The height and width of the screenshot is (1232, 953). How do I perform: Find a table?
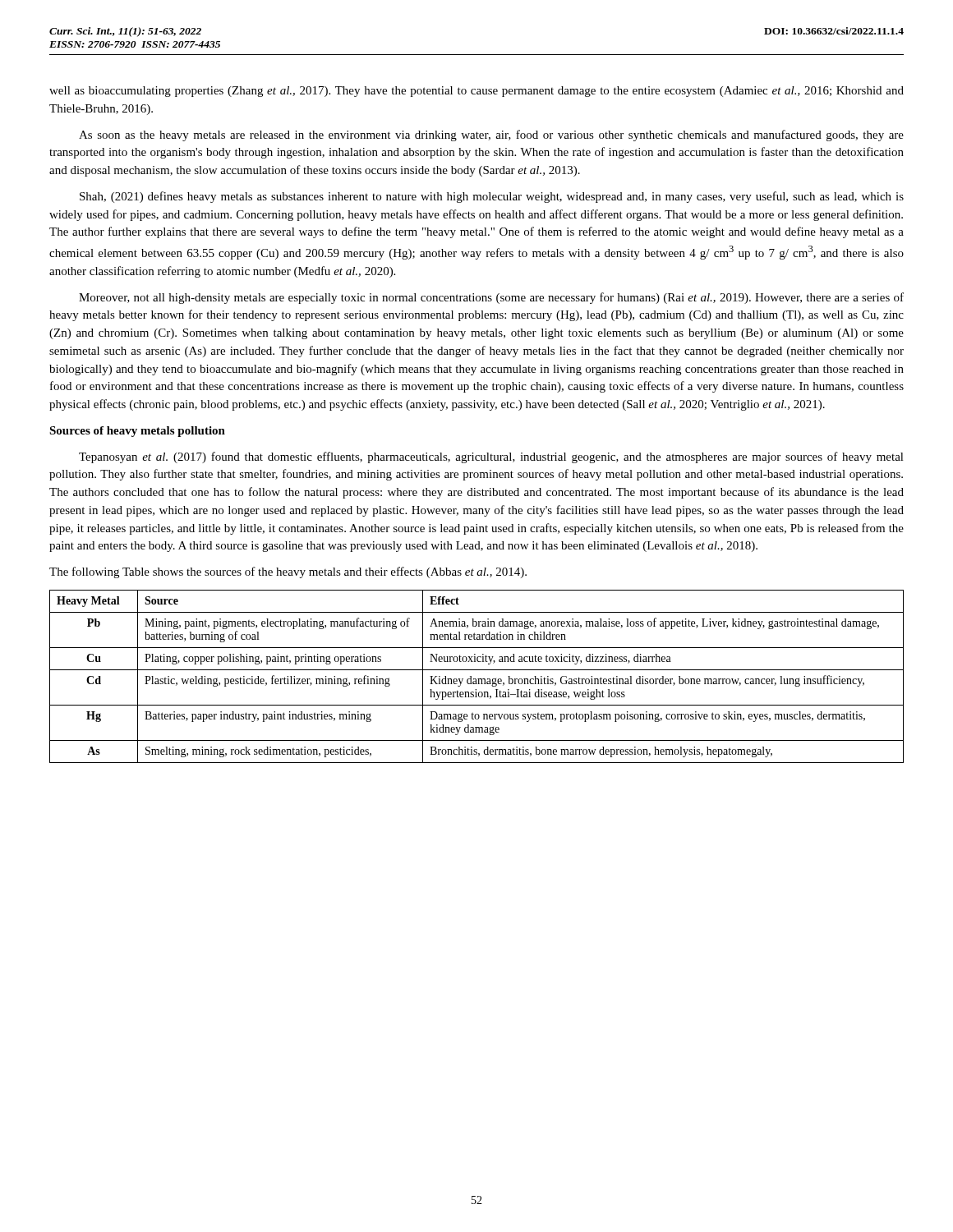476,676
